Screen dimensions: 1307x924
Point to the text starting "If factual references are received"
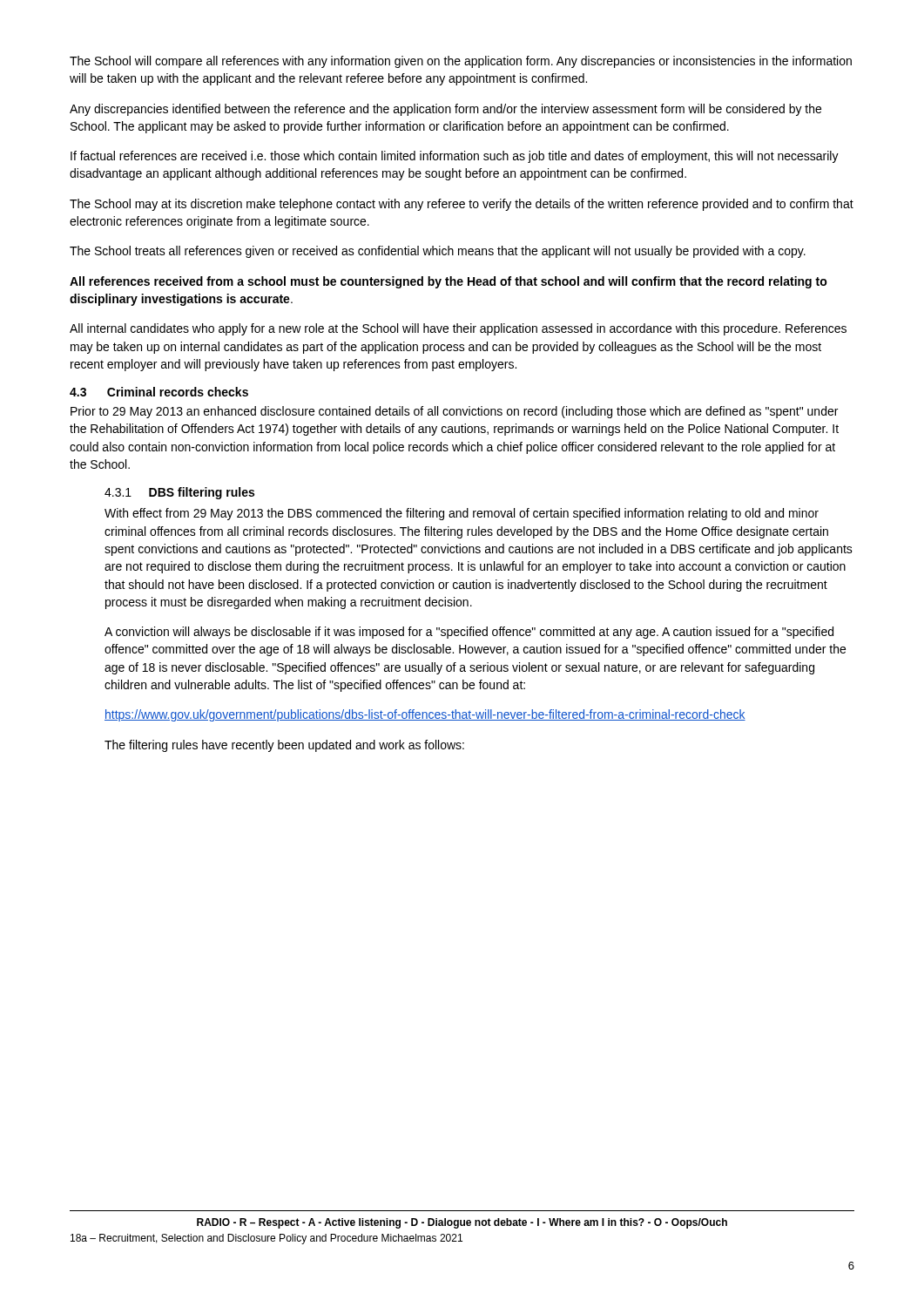pyautogui.click(x=454, y=165)
